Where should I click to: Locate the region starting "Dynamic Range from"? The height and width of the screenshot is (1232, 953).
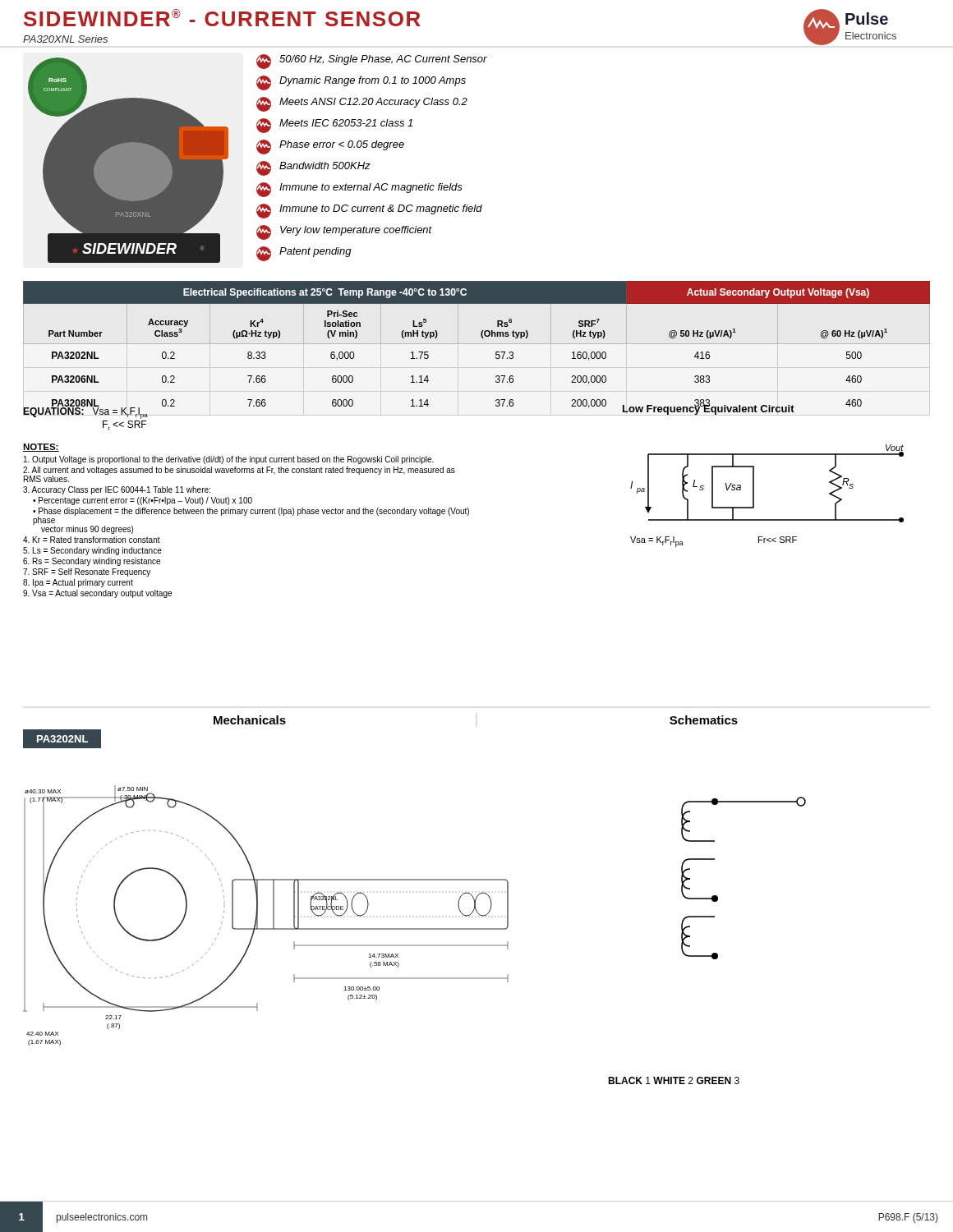pyautogui.click(x=360, y=82)
